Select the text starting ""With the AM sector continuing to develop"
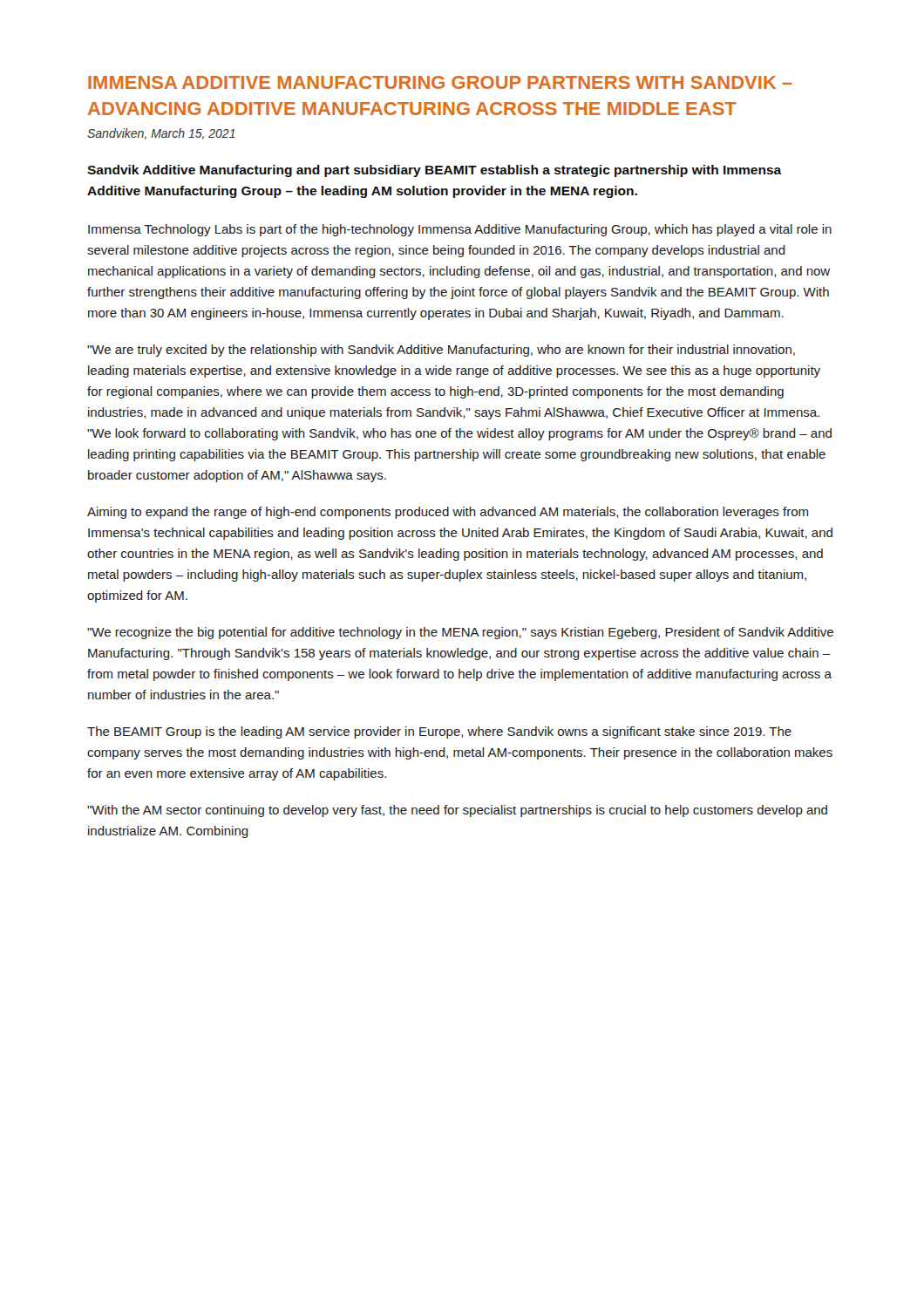This screenshot has width=924, height=1308. tap(458, 820)
